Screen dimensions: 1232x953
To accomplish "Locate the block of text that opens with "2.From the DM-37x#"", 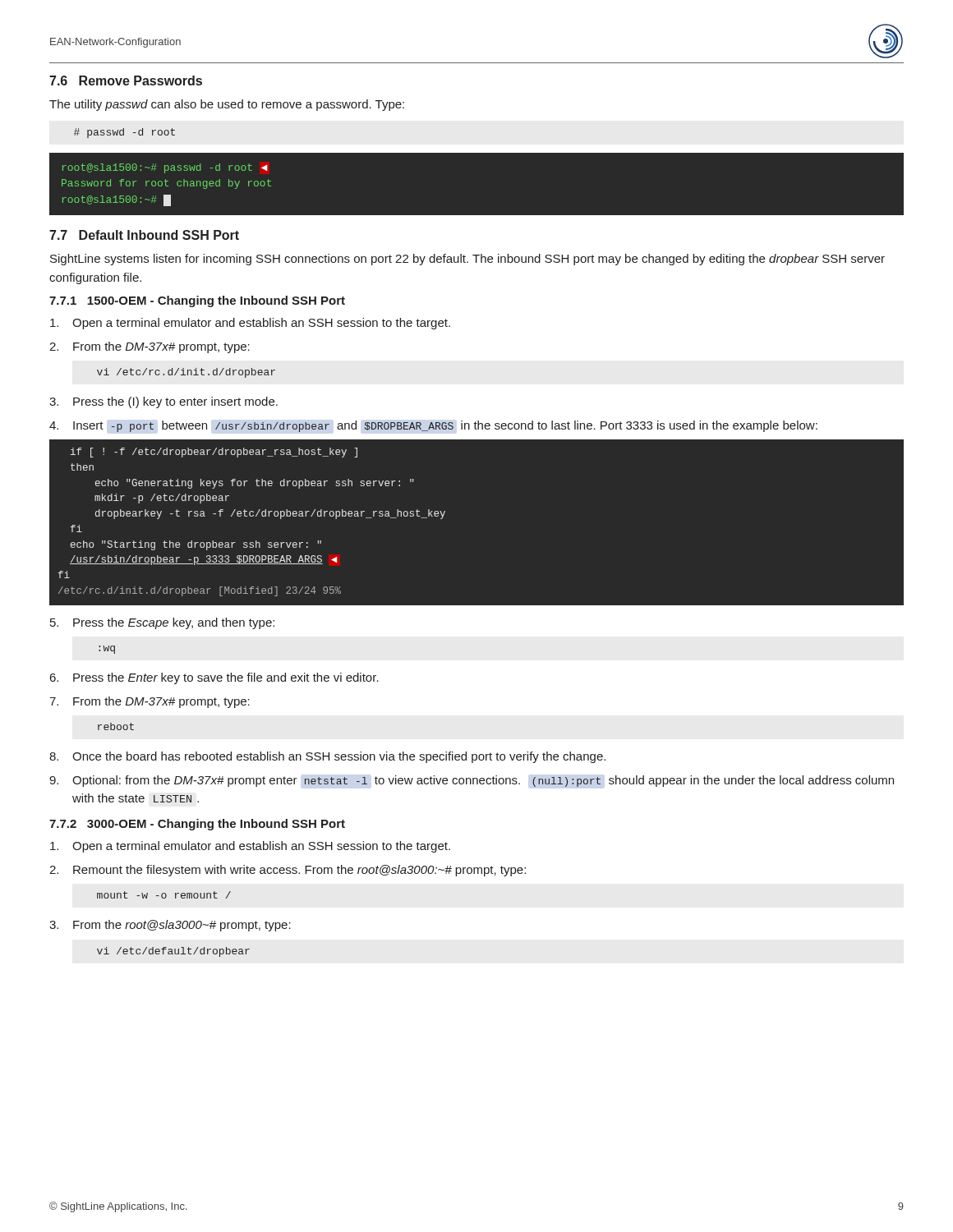I will pyautogui.click(x=150, y=347).
